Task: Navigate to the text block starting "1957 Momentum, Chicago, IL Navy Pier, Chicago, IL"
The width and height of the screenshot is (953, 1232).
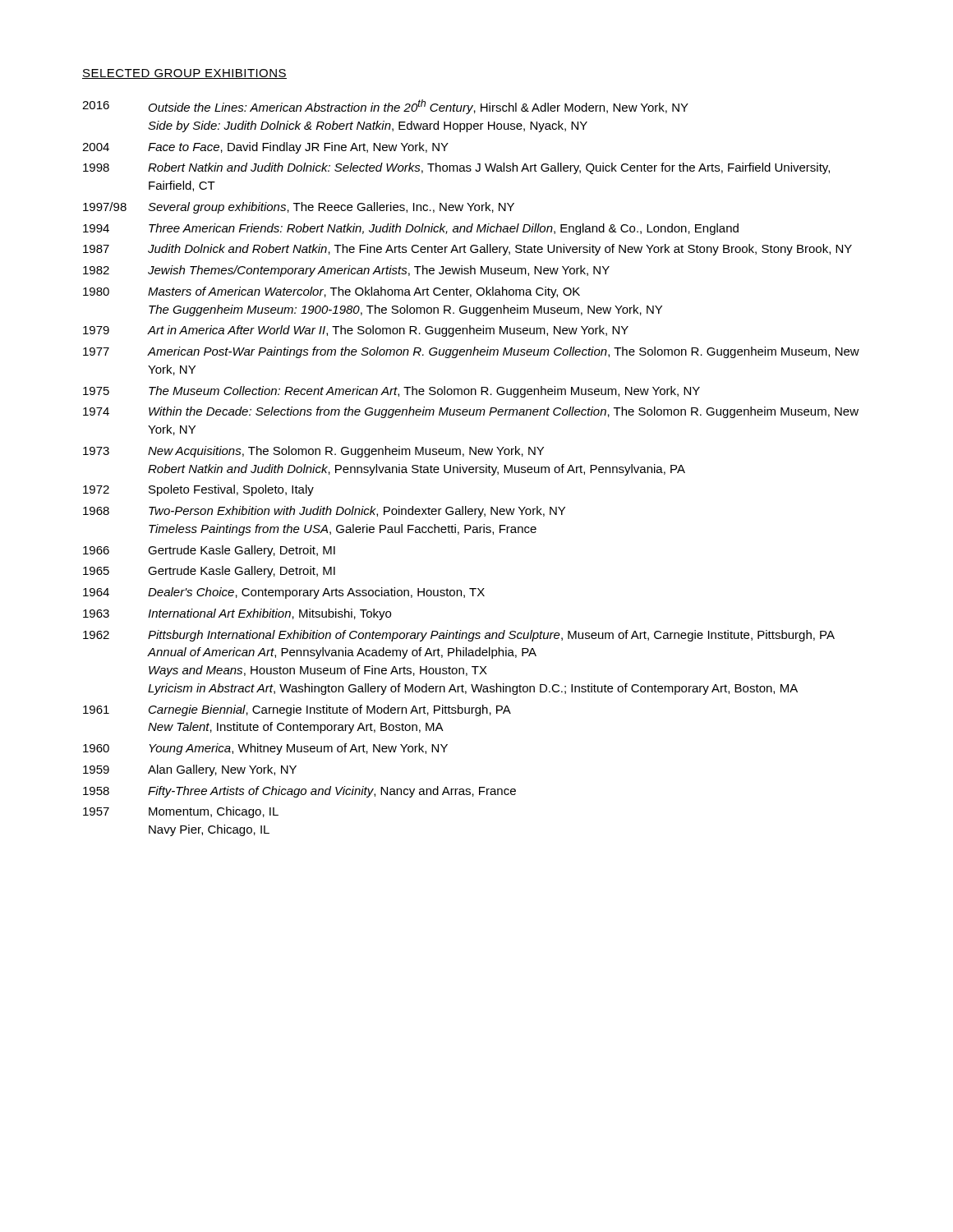Action: (181, 812)
